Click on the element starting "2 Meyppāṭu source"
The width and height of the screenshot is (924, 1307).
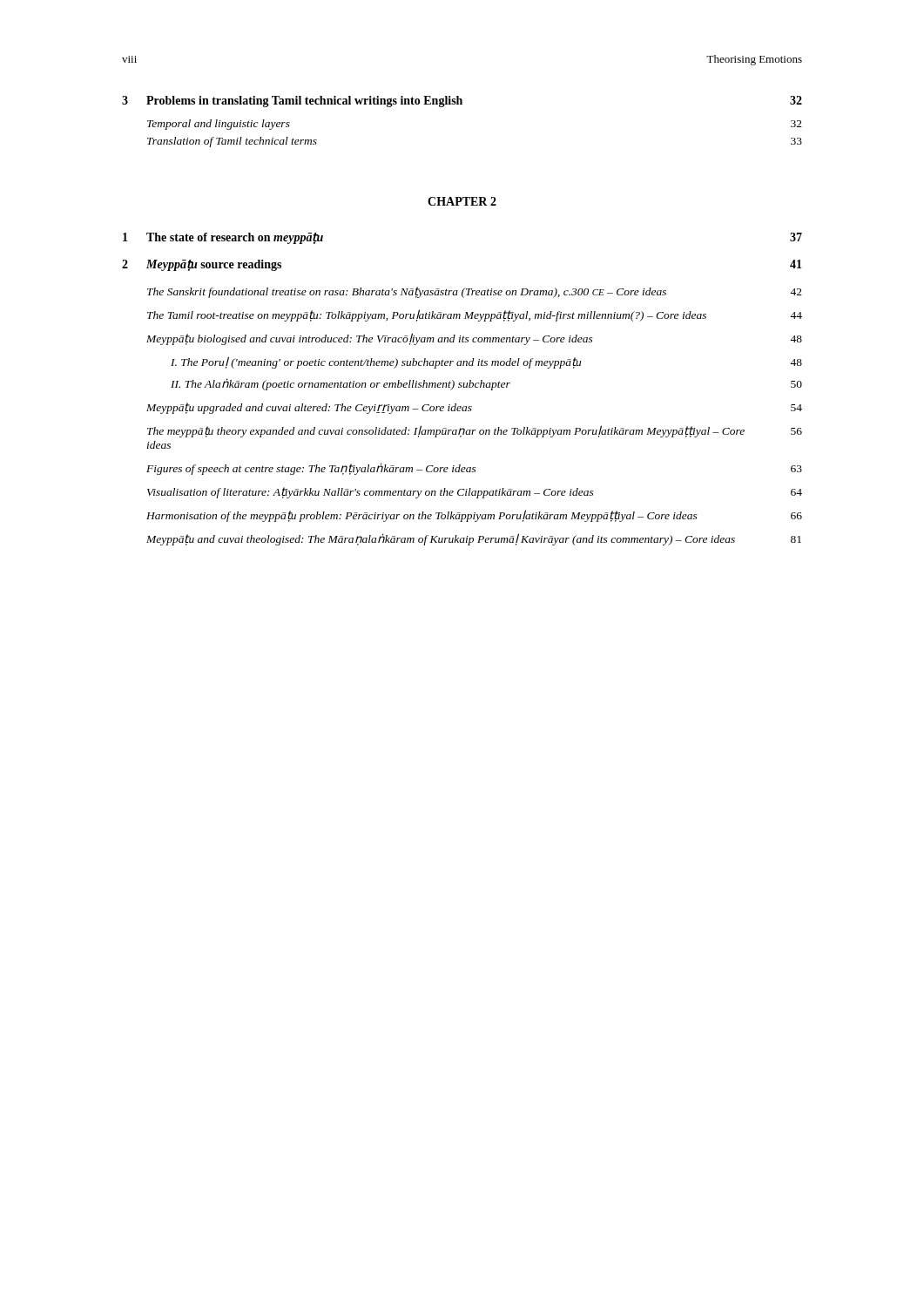click(x=214, y=265)
